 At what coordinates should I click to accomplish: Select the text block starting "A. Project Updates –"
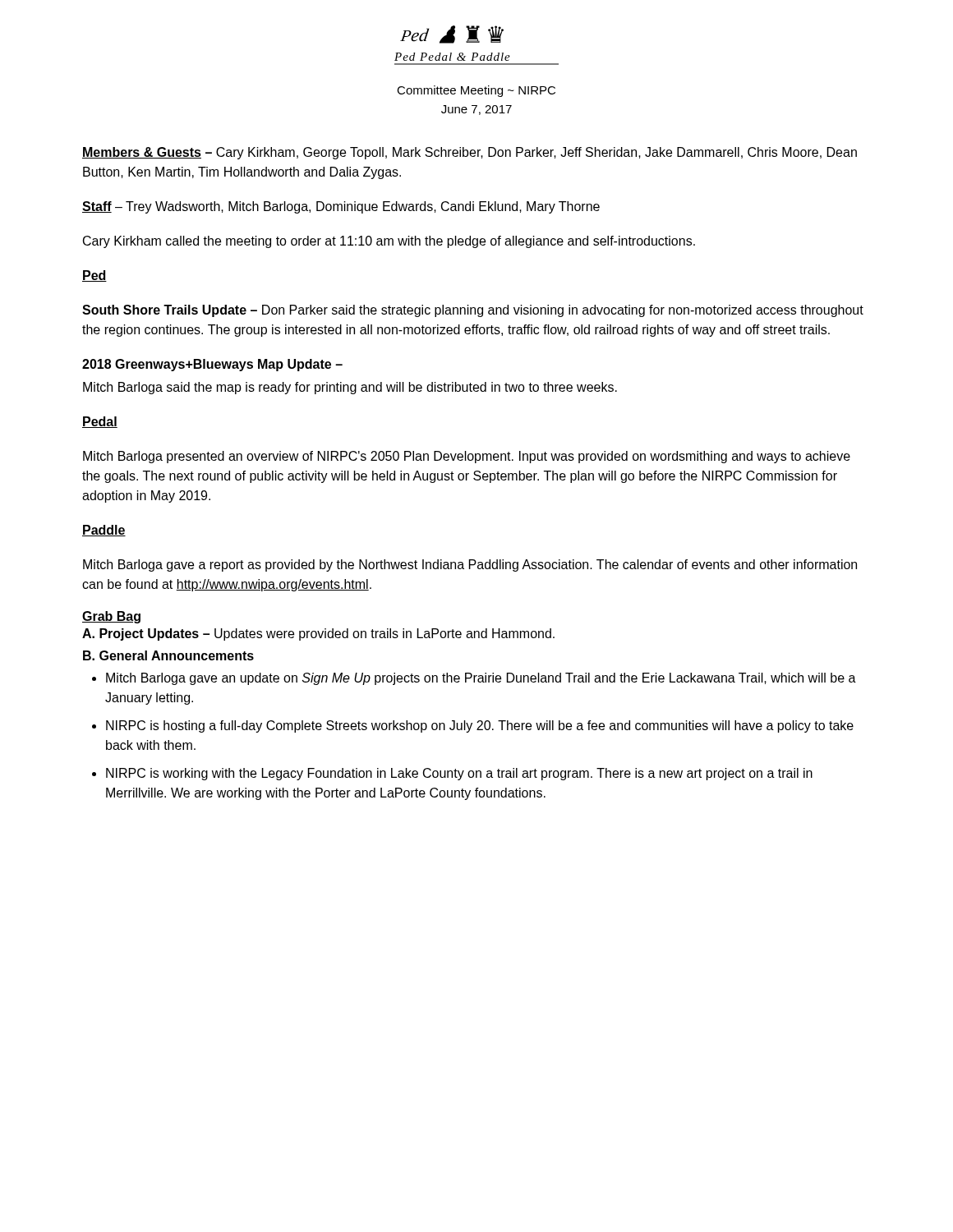coord(476,634)
